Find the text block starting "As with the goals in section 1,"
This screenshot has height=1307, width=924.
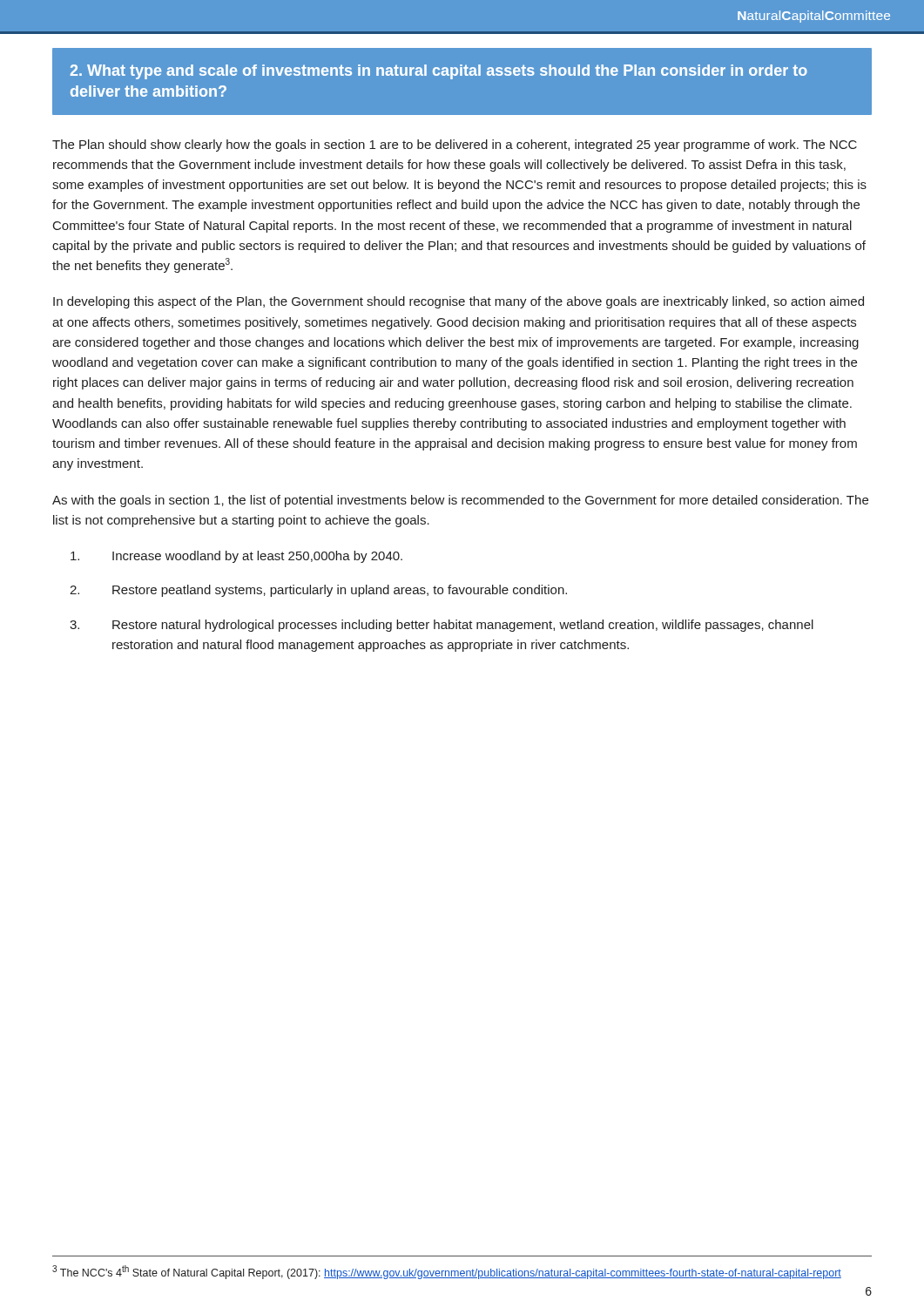(x=461, y=509)
